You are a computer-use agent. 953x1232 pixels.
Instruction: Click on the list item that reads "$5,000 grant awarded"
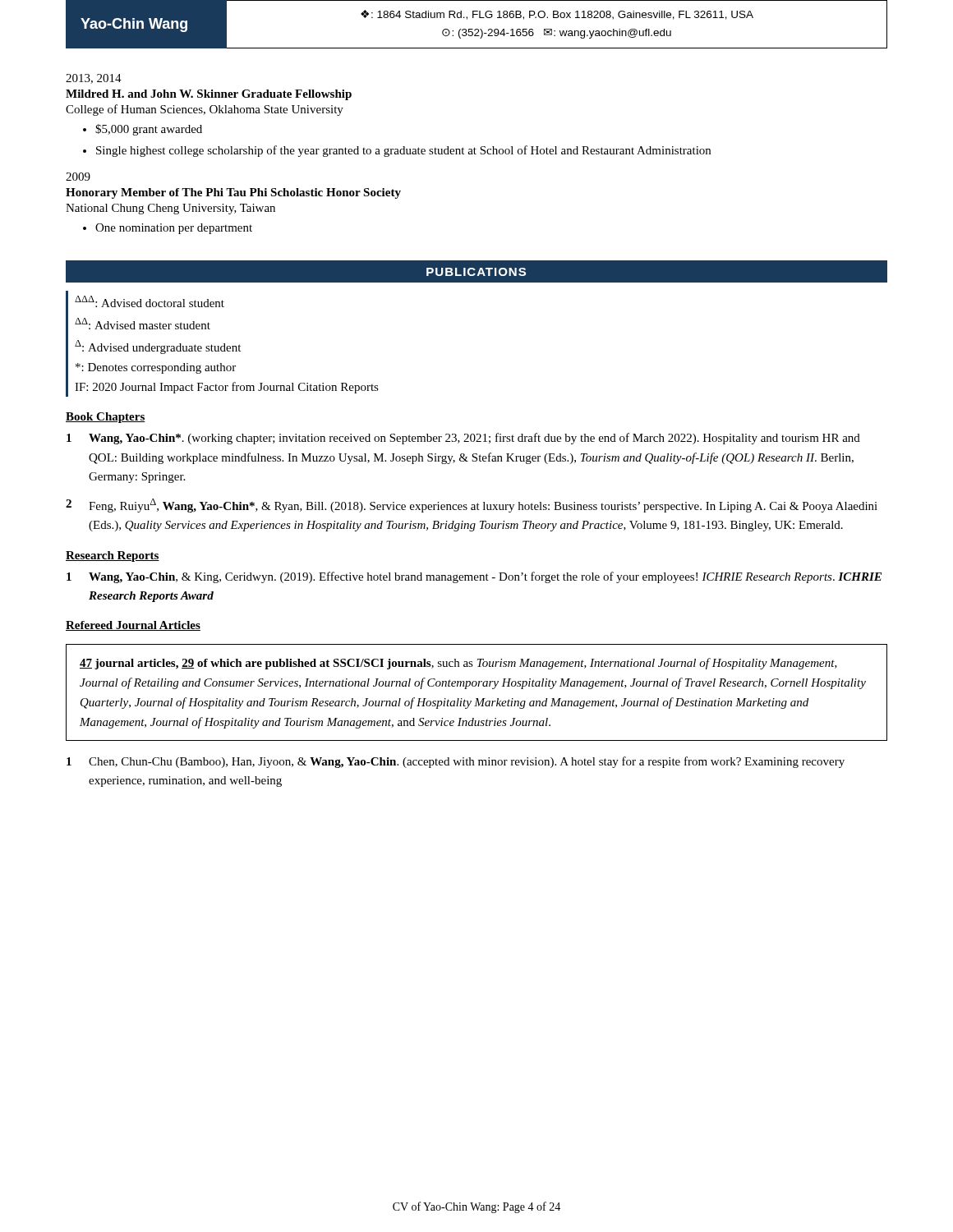[149, 129]
